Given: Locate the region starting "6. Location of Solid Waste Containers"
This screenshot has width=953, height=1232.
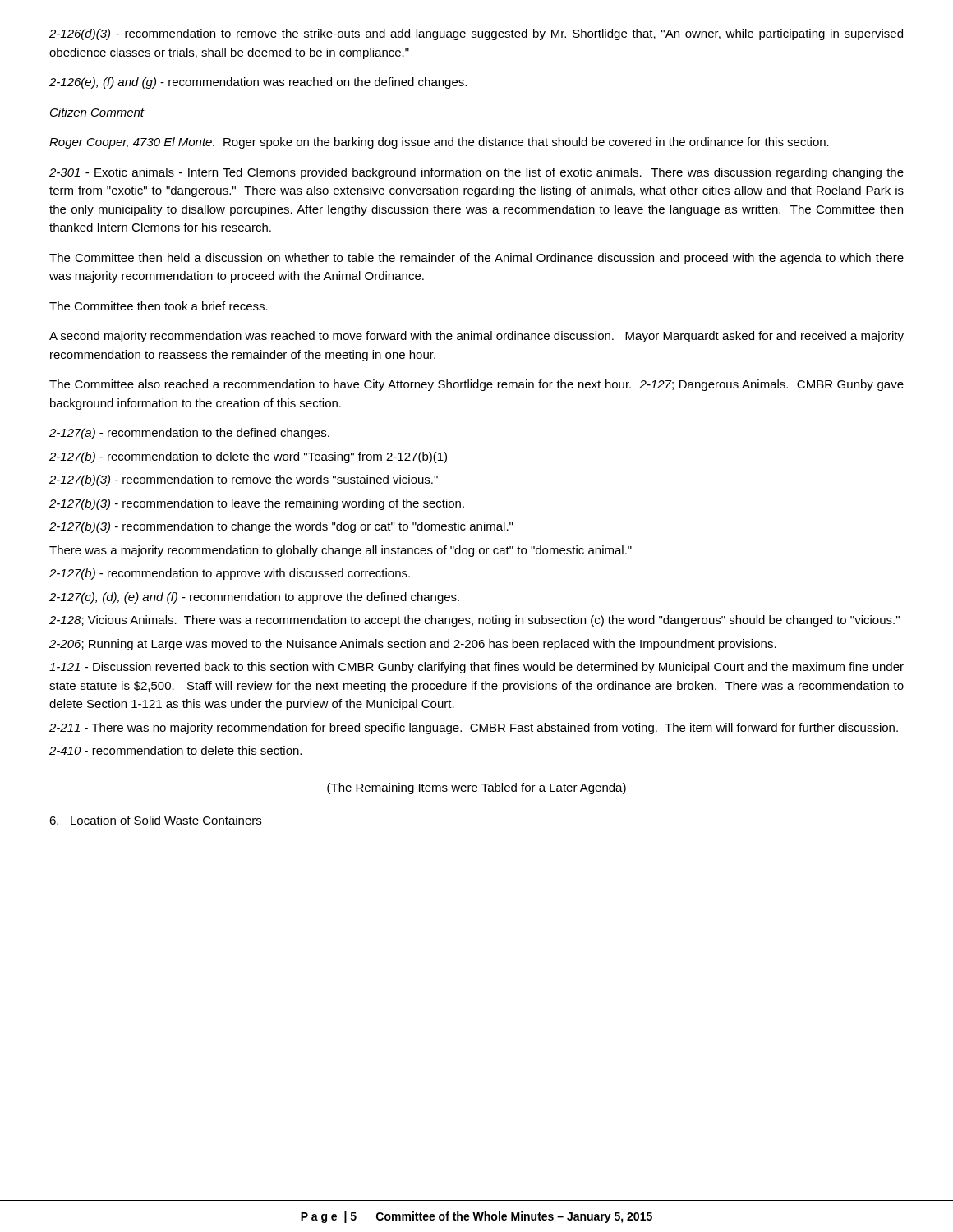Looking at the screenshot, I should click(156, 820).
